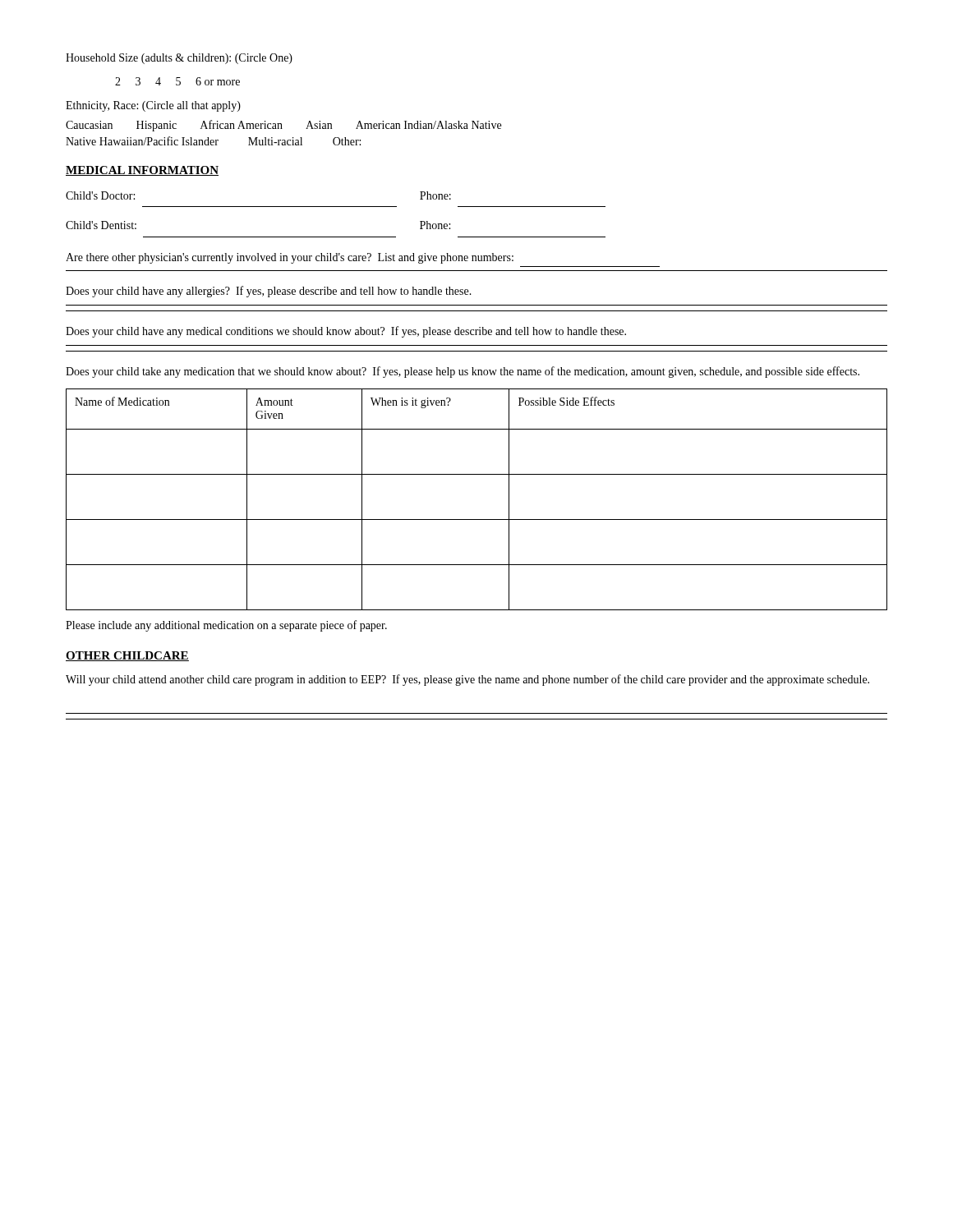Find the text block that says "Caucasian Hispanic African American Asian"
The width and height of the screenshot is (953, 1232).
tap(284, 126)
